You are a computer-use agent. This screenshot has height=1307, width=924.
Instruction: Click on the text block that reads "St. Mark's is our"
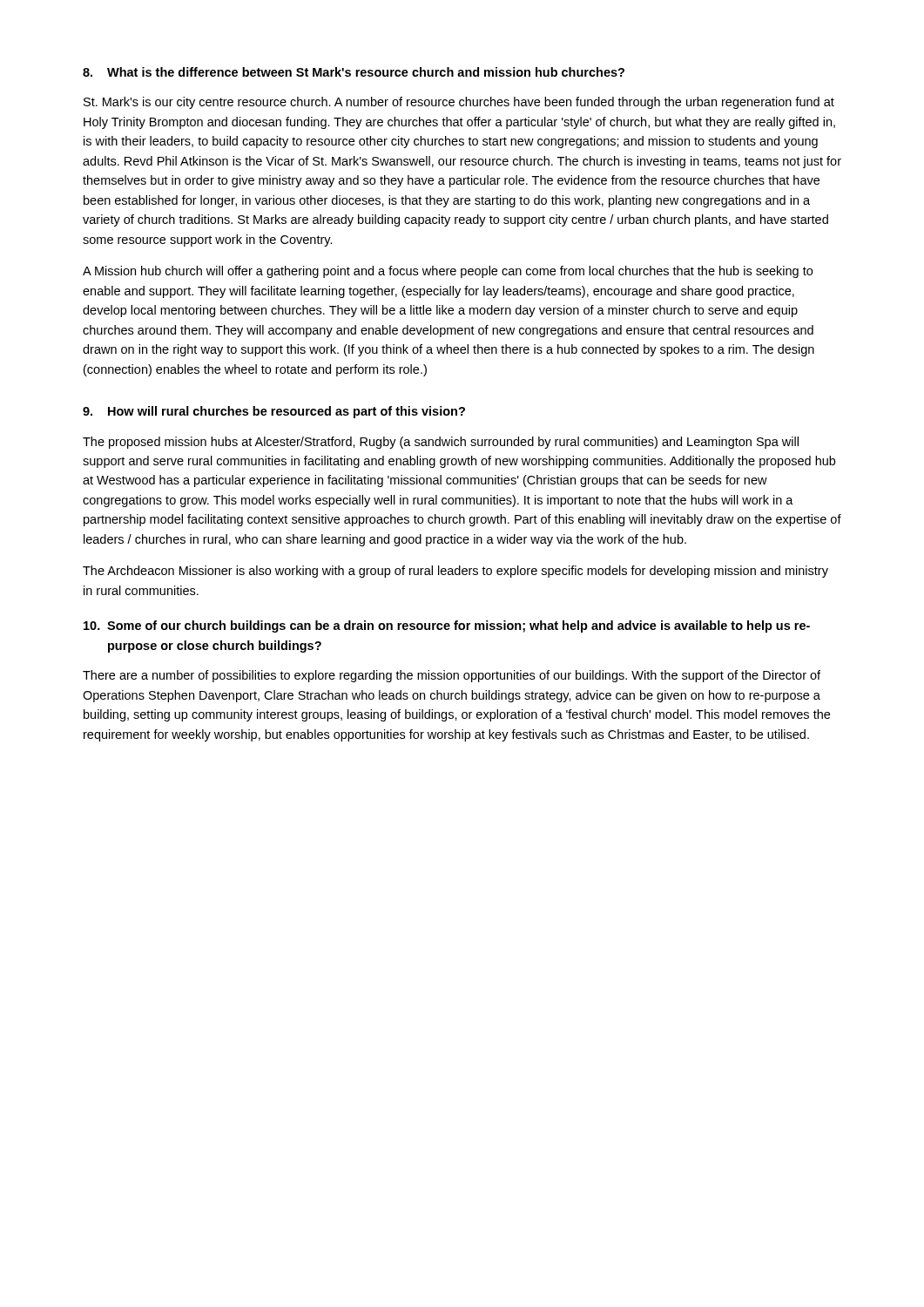462,171
